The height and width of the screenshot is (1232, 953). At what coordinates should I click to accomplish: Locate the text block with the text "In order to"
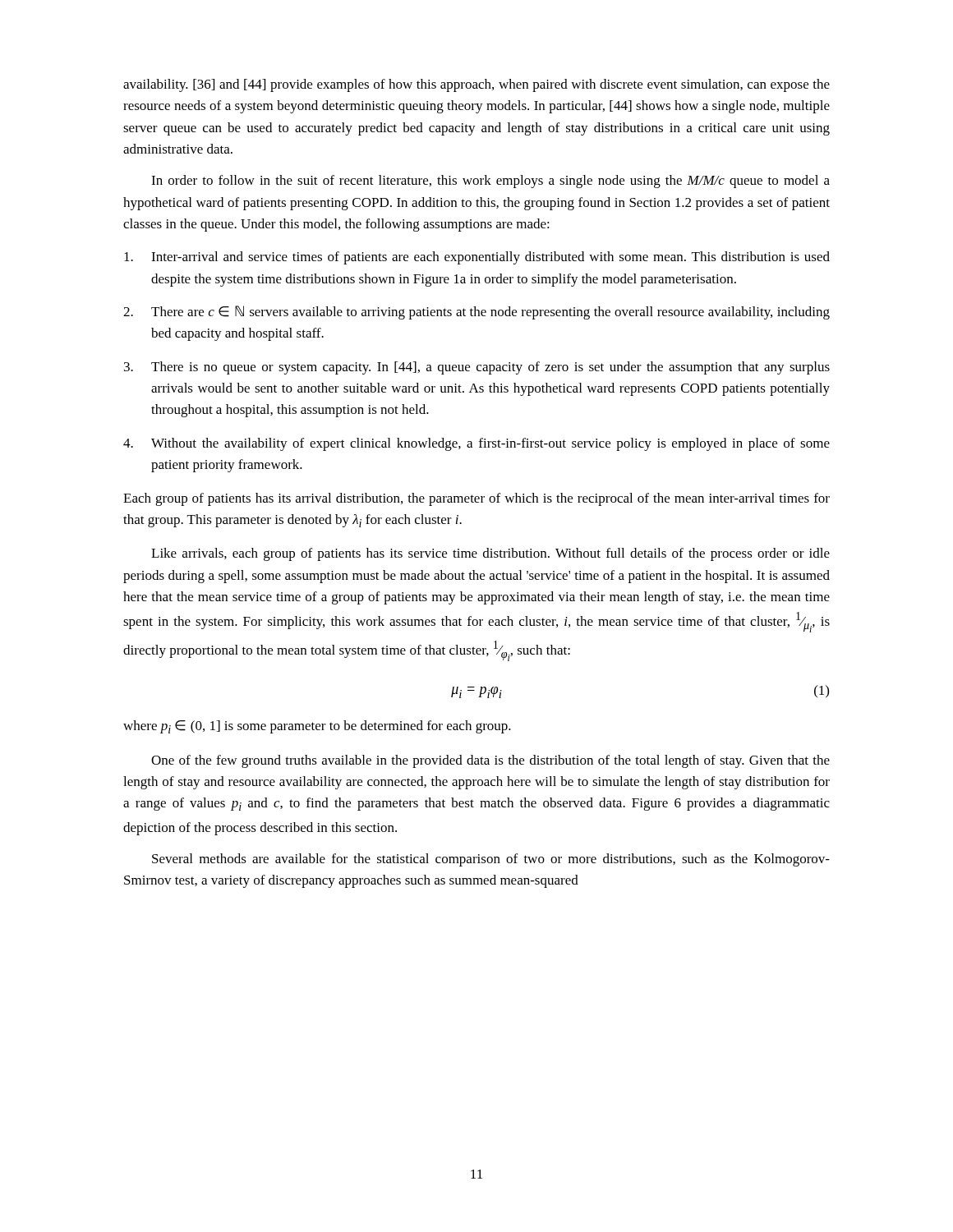point(476,203)
